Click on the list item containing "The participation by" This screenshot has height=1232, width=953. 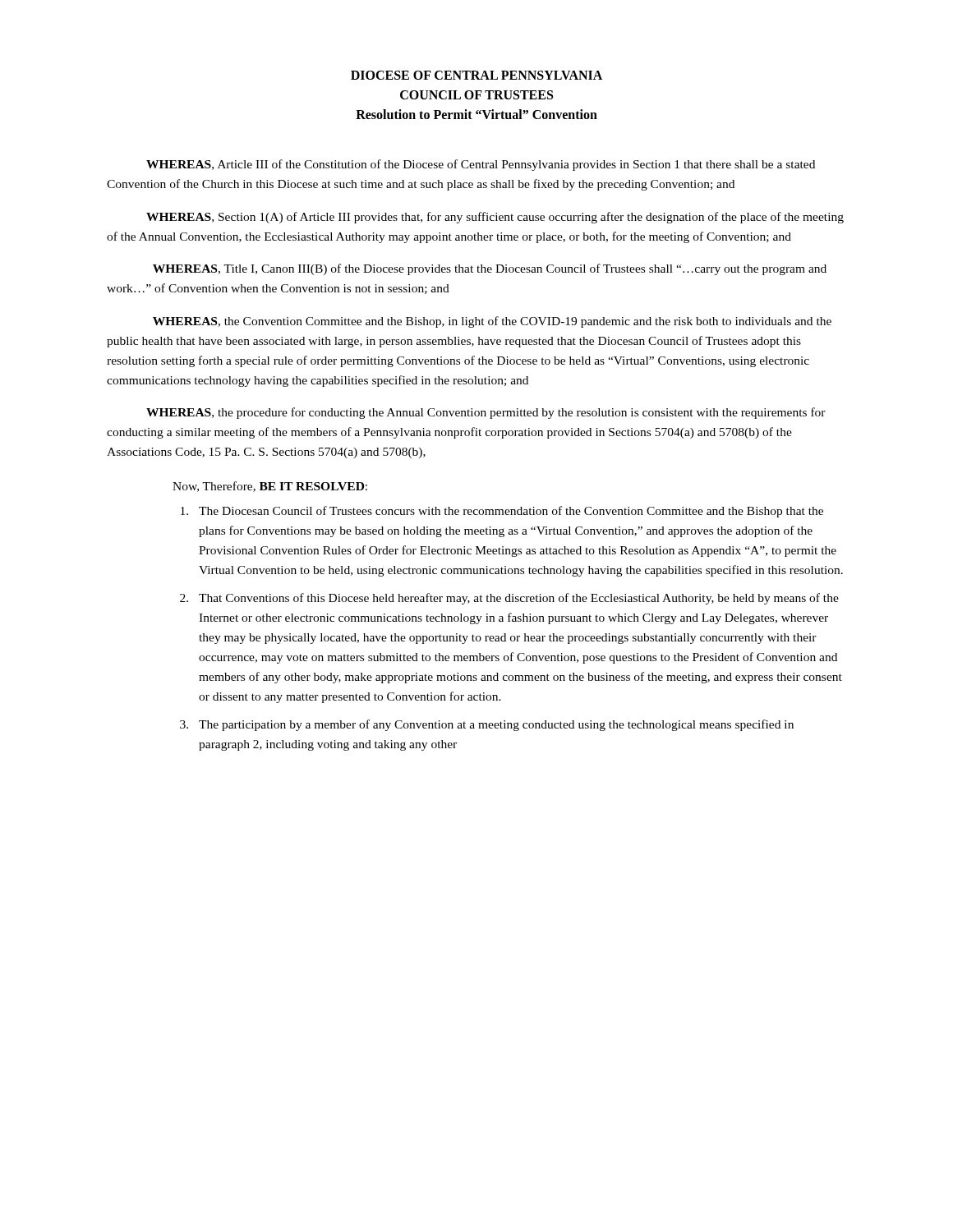[x=496, y=734]
